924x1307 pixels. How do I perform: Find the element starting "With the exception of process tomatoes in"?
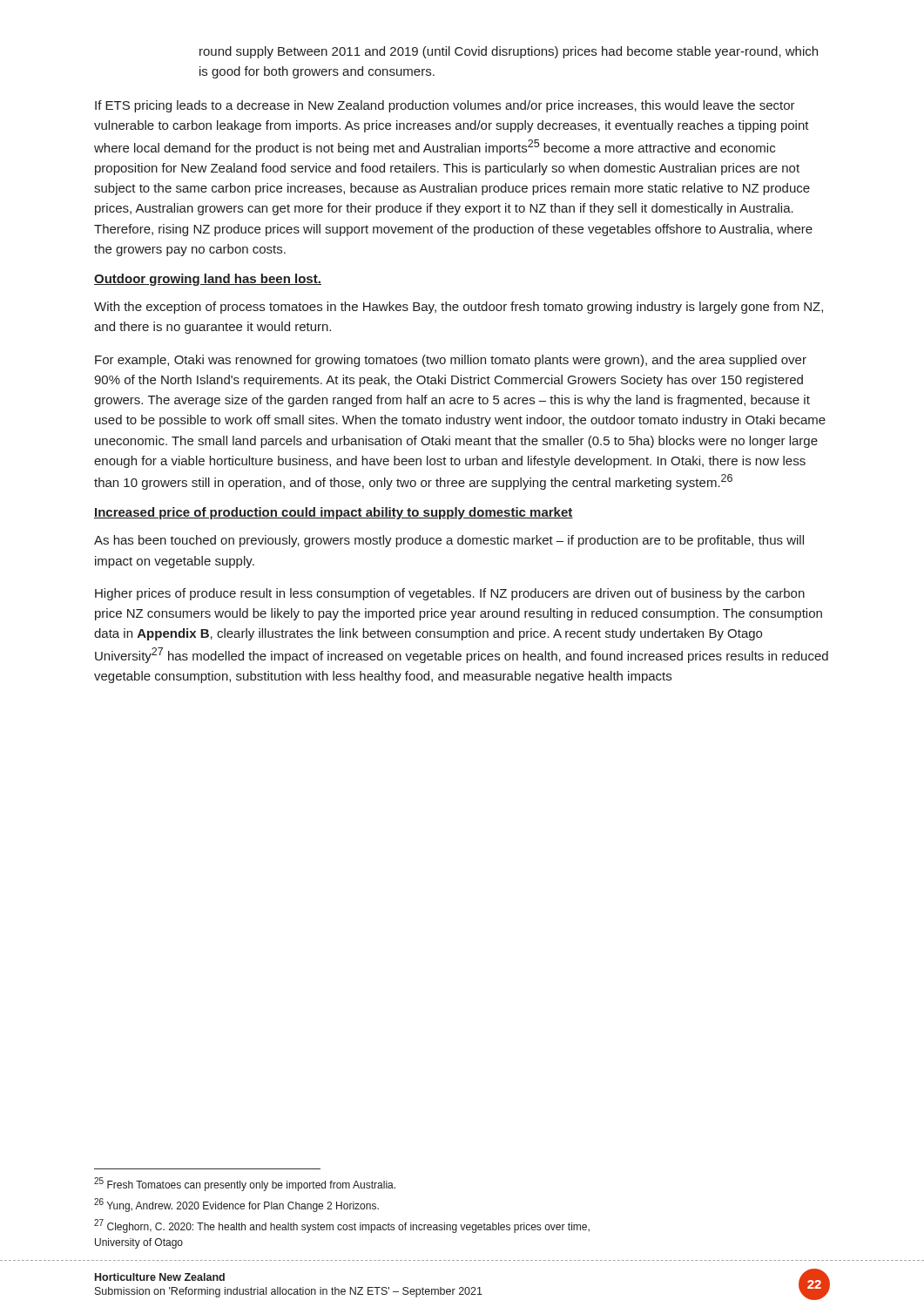(x=459, y=316)
